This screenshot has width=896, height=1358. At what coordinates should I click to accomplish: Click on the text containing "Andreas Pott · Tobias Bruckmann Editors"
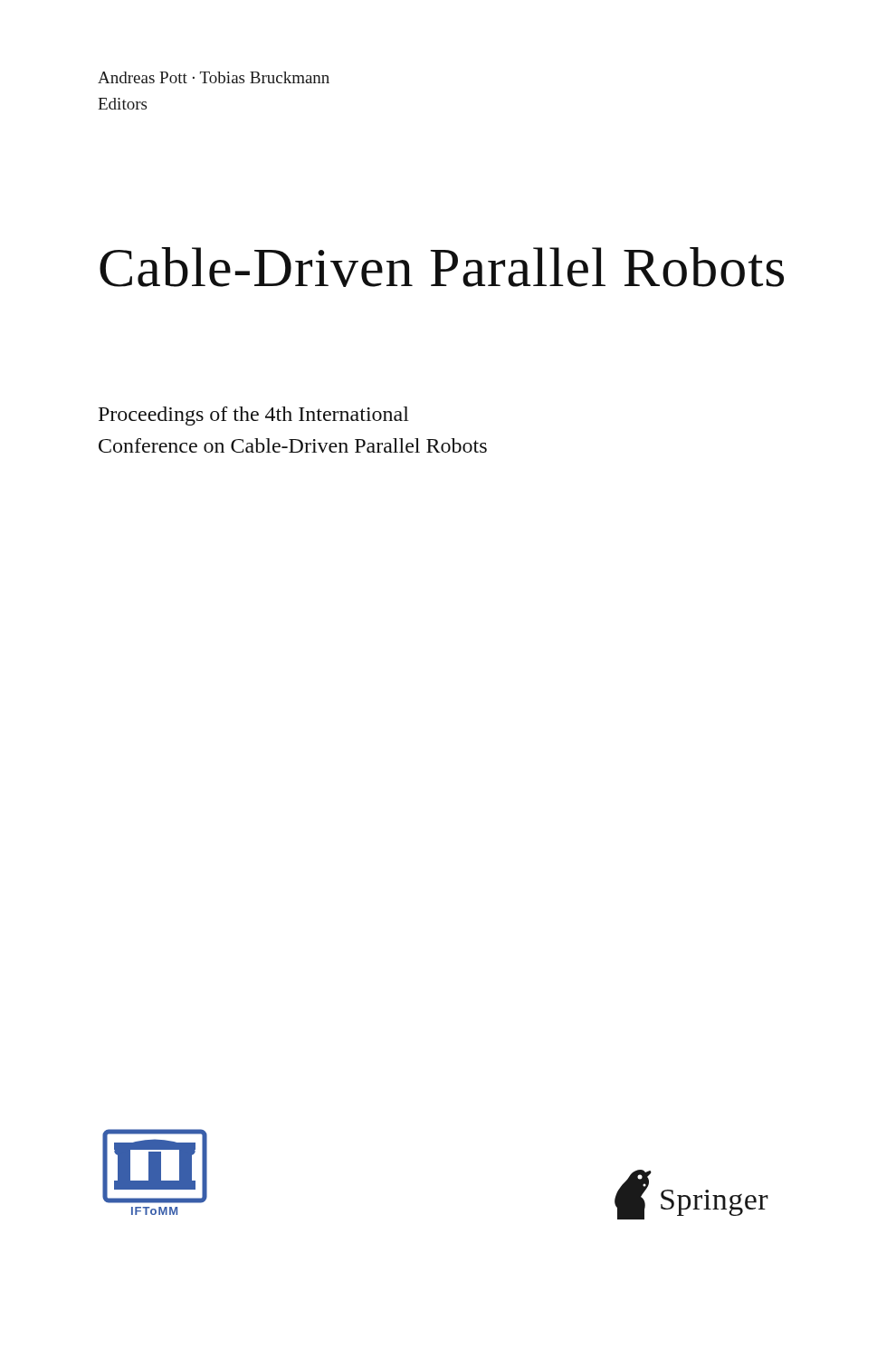click(x=214, y=90)
